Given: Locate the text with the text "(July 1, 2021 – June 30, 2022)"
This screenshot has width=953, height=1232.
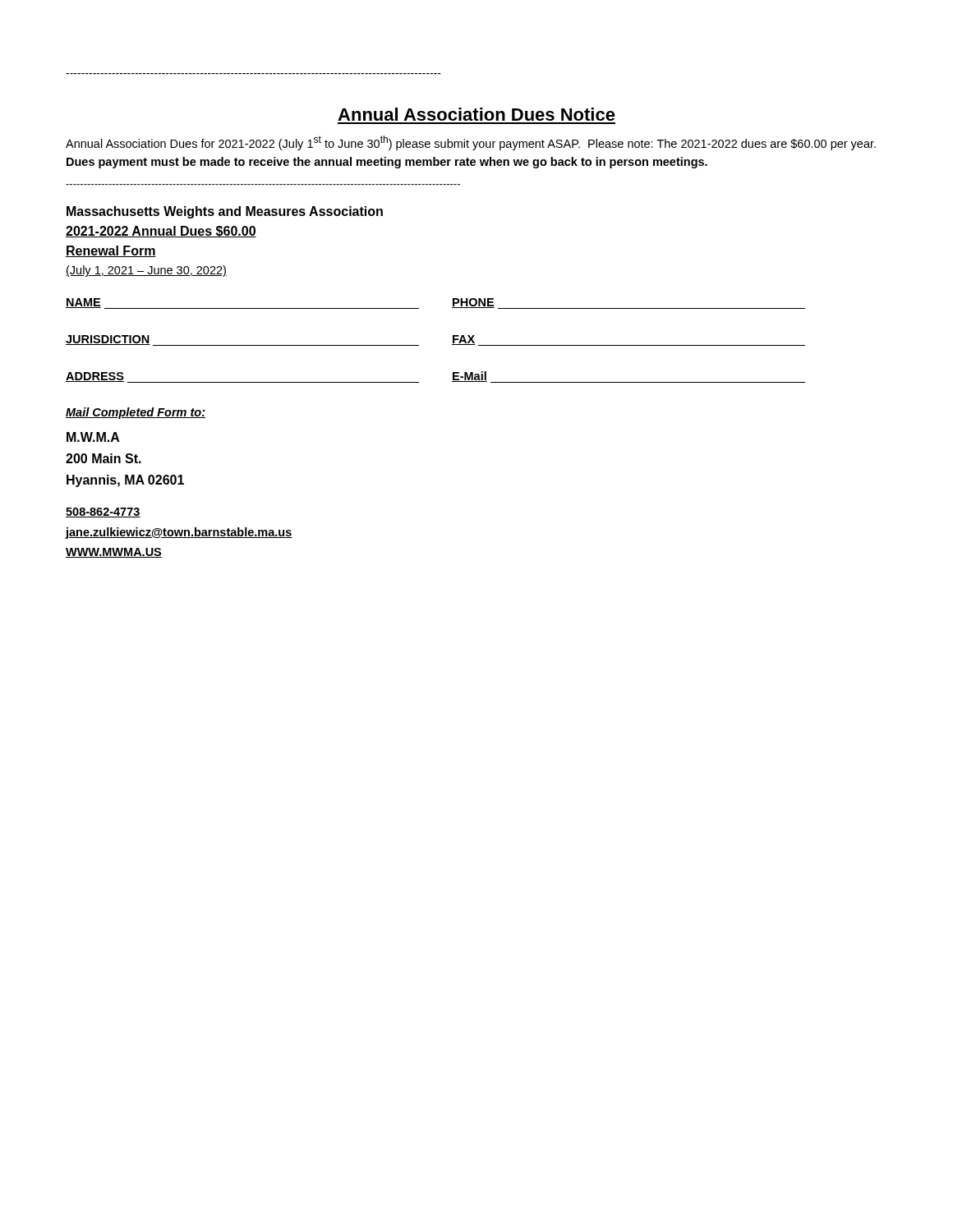Looking at the screenshot, I should (146, 270).
